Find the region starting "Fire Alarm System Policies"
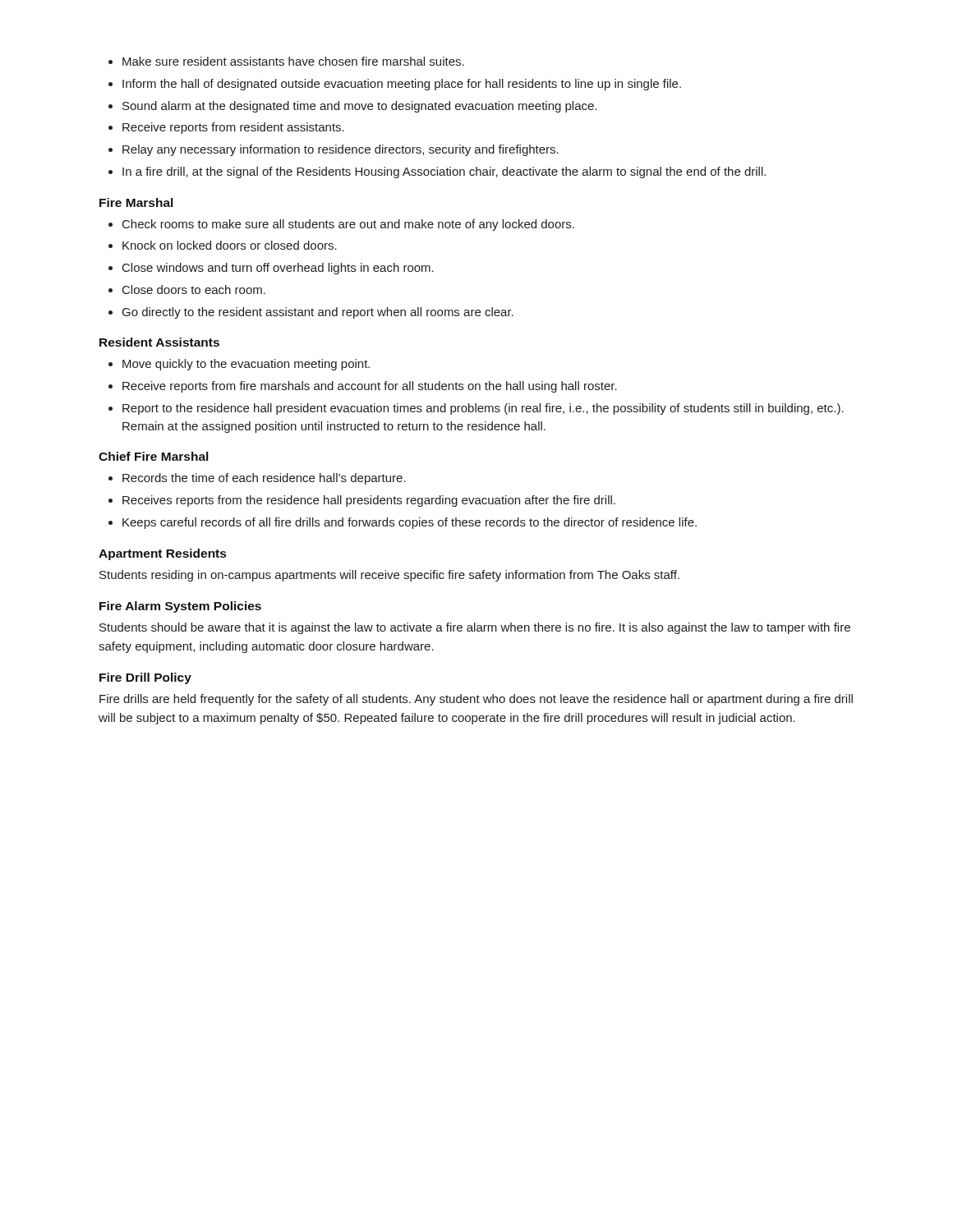Viewport: 953px width, 1232px height. click(x=180, y=606)
